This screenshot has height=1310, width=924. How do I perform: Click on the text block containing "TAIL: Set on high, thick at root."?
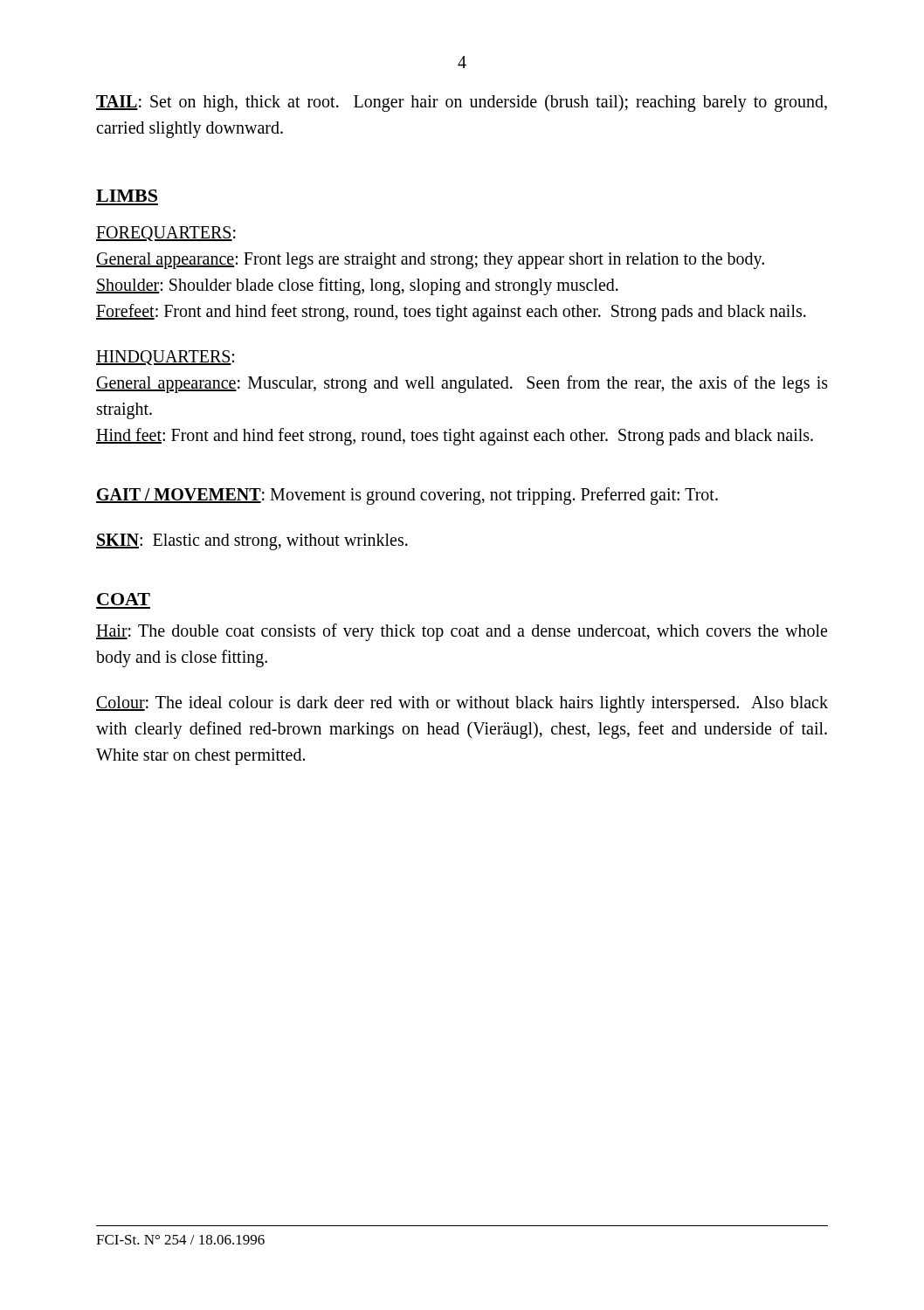point(462,114)
